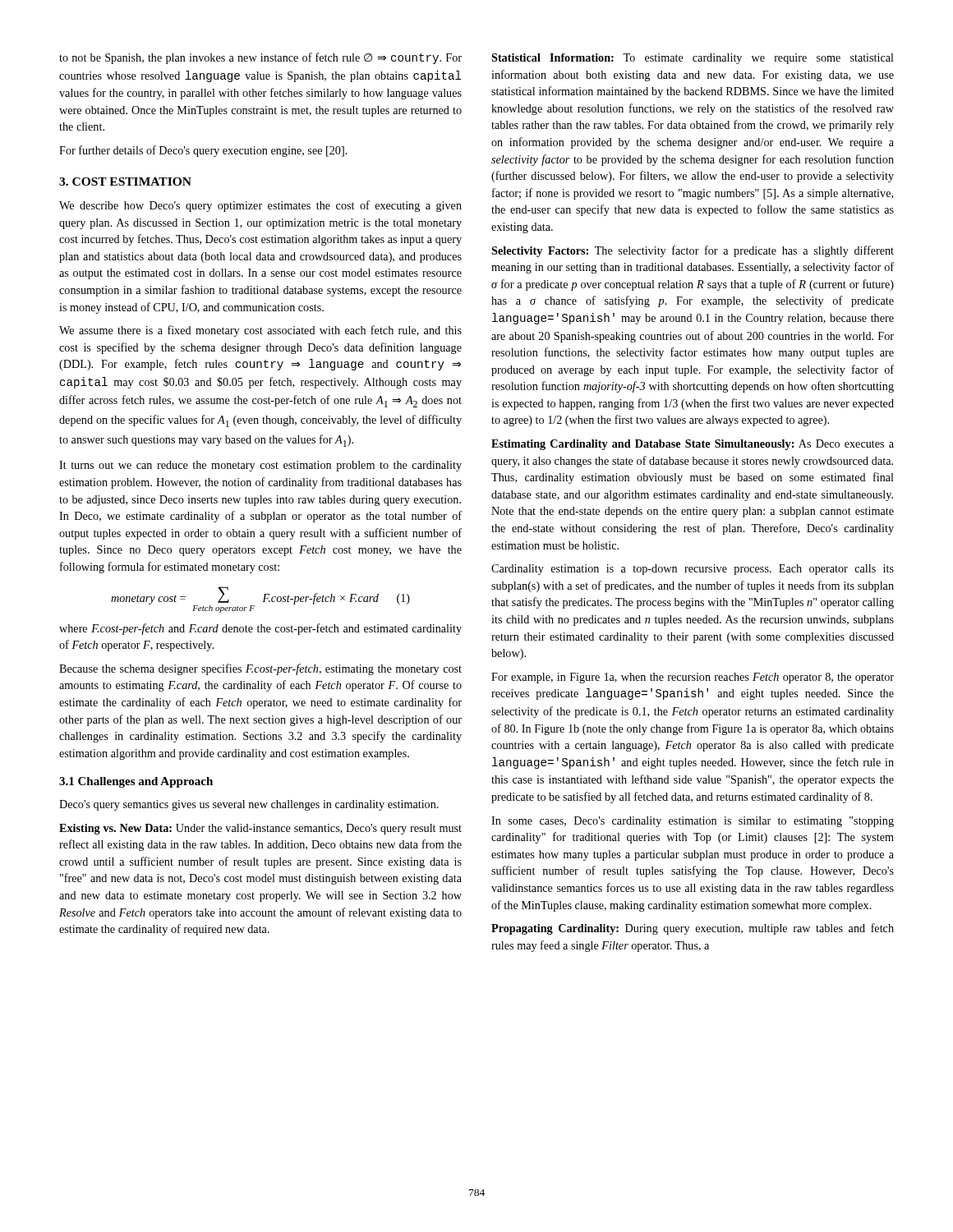Find the text block that reads "to not be Spanish, the plan invokes a"
The width and height of the screenshot is (953, 1232).
pyautogui.click(x=260, y=92)
